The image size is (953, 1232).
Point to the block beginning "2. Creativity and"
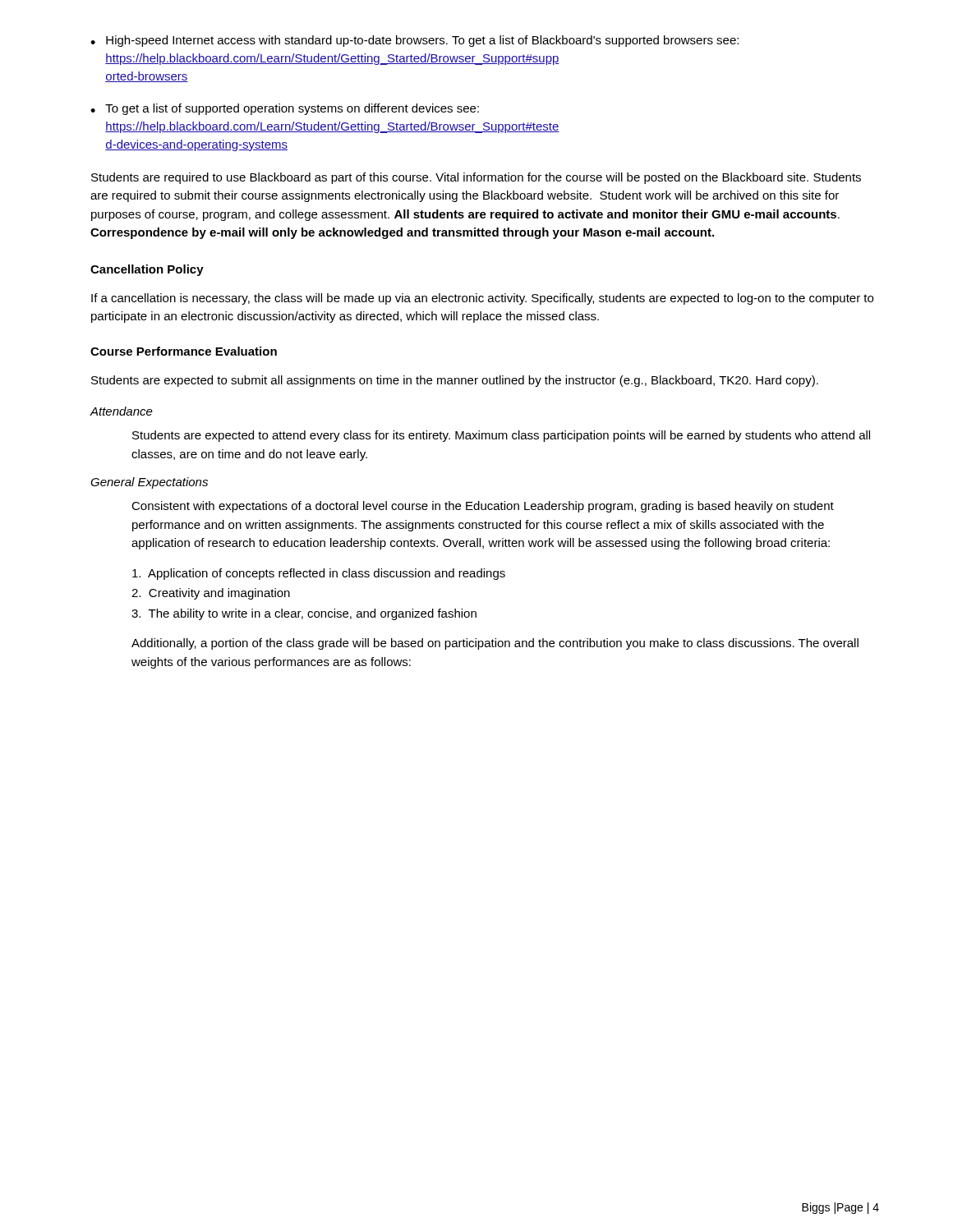(x=211, y=593)
